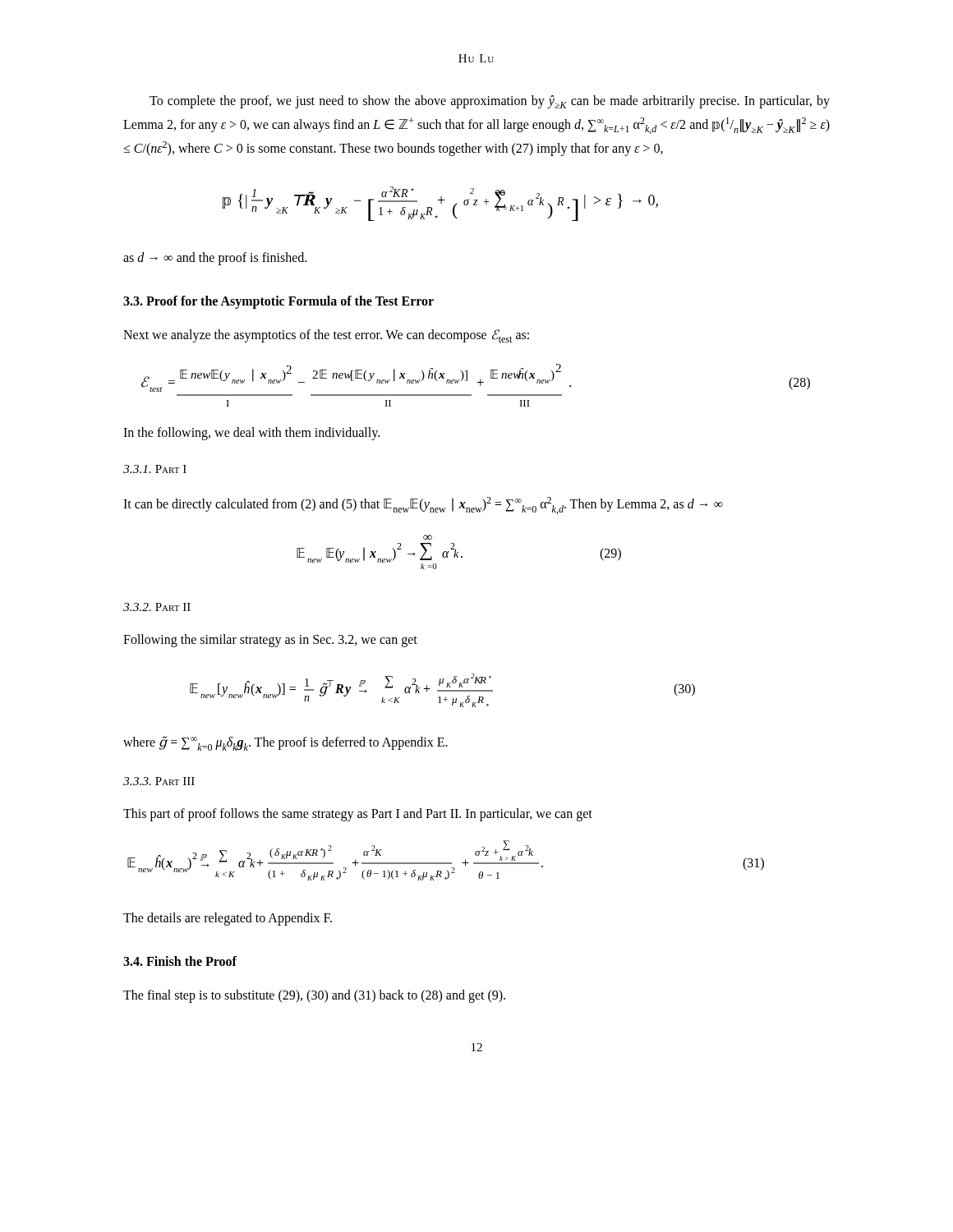
Task: Click on the text starting "3.3.2. Part II"
Action: coord(157,607)
